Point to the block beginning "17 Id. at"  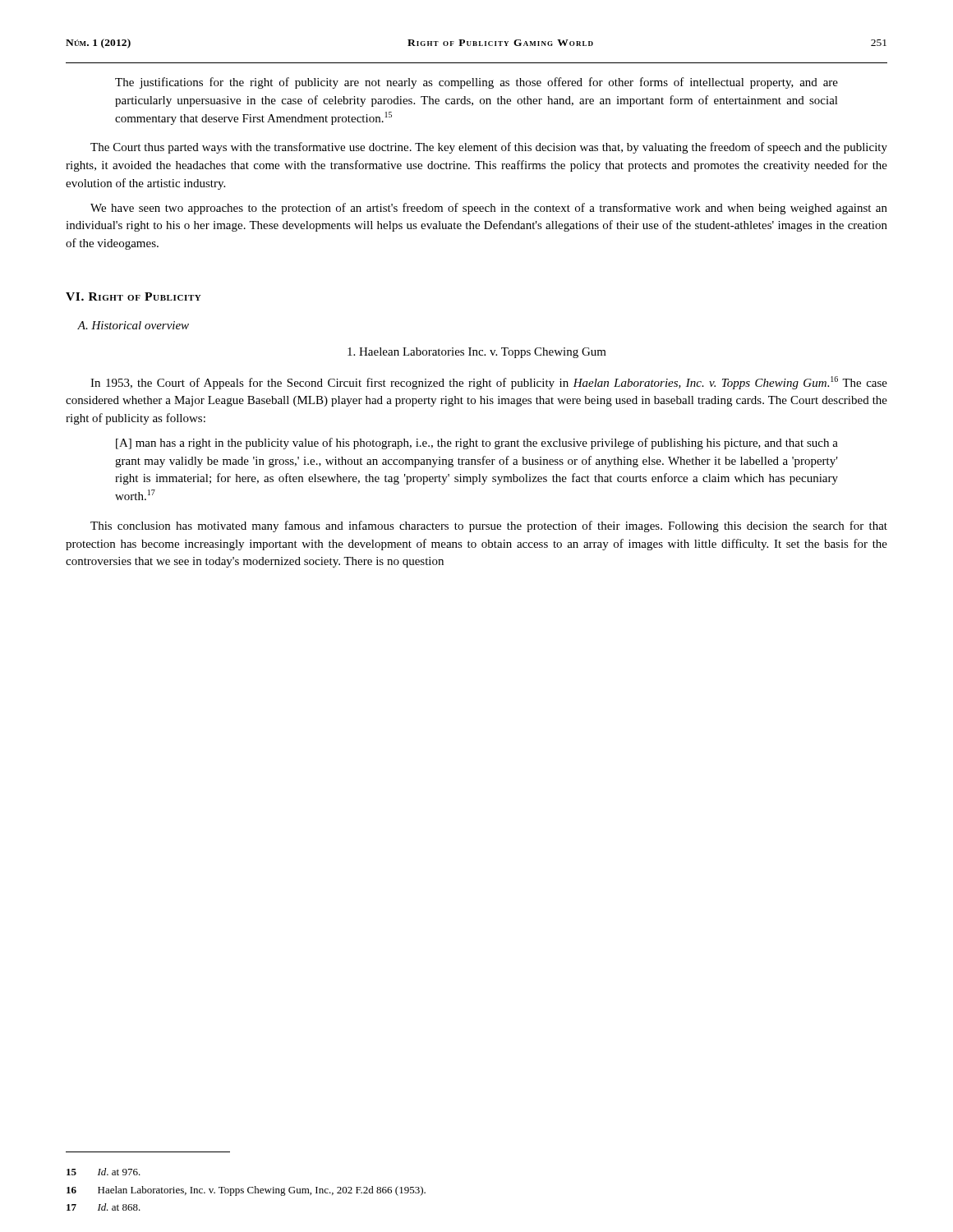tap(103, 1207)
